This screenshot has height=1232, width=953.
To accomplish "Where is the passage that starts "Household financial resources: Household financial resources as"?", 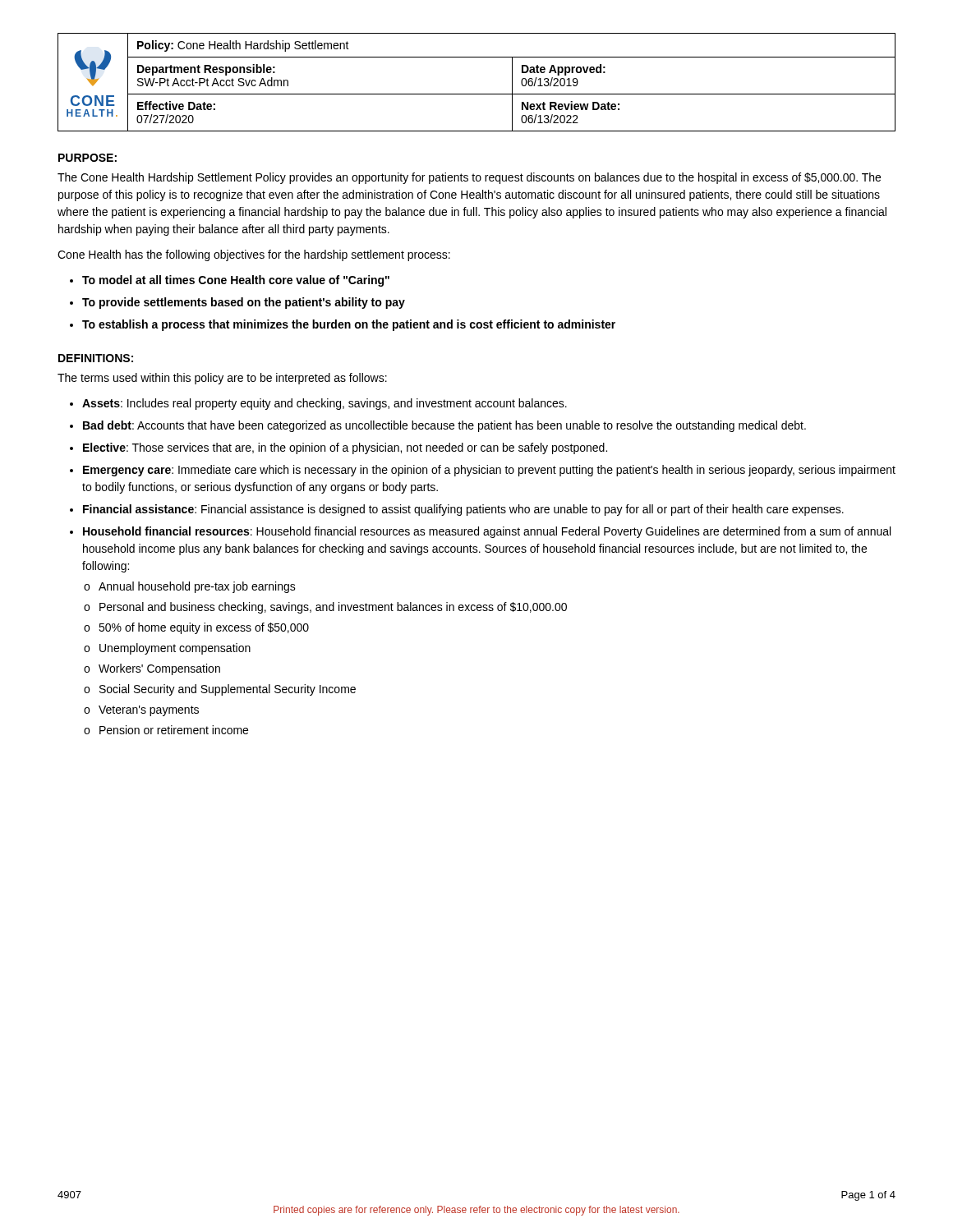I will [487, 532].
